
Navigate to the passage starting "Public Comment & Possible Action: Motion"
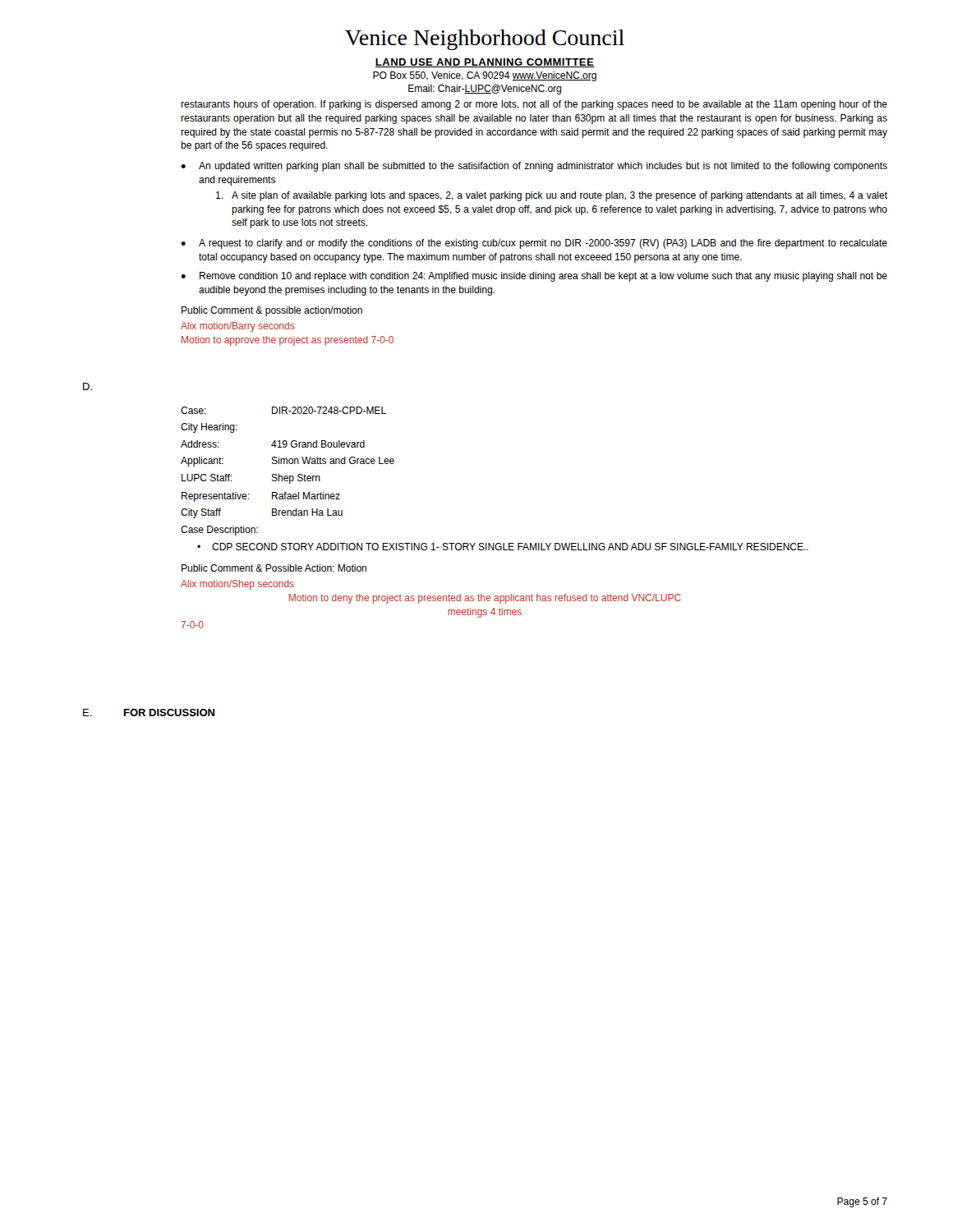274,568
